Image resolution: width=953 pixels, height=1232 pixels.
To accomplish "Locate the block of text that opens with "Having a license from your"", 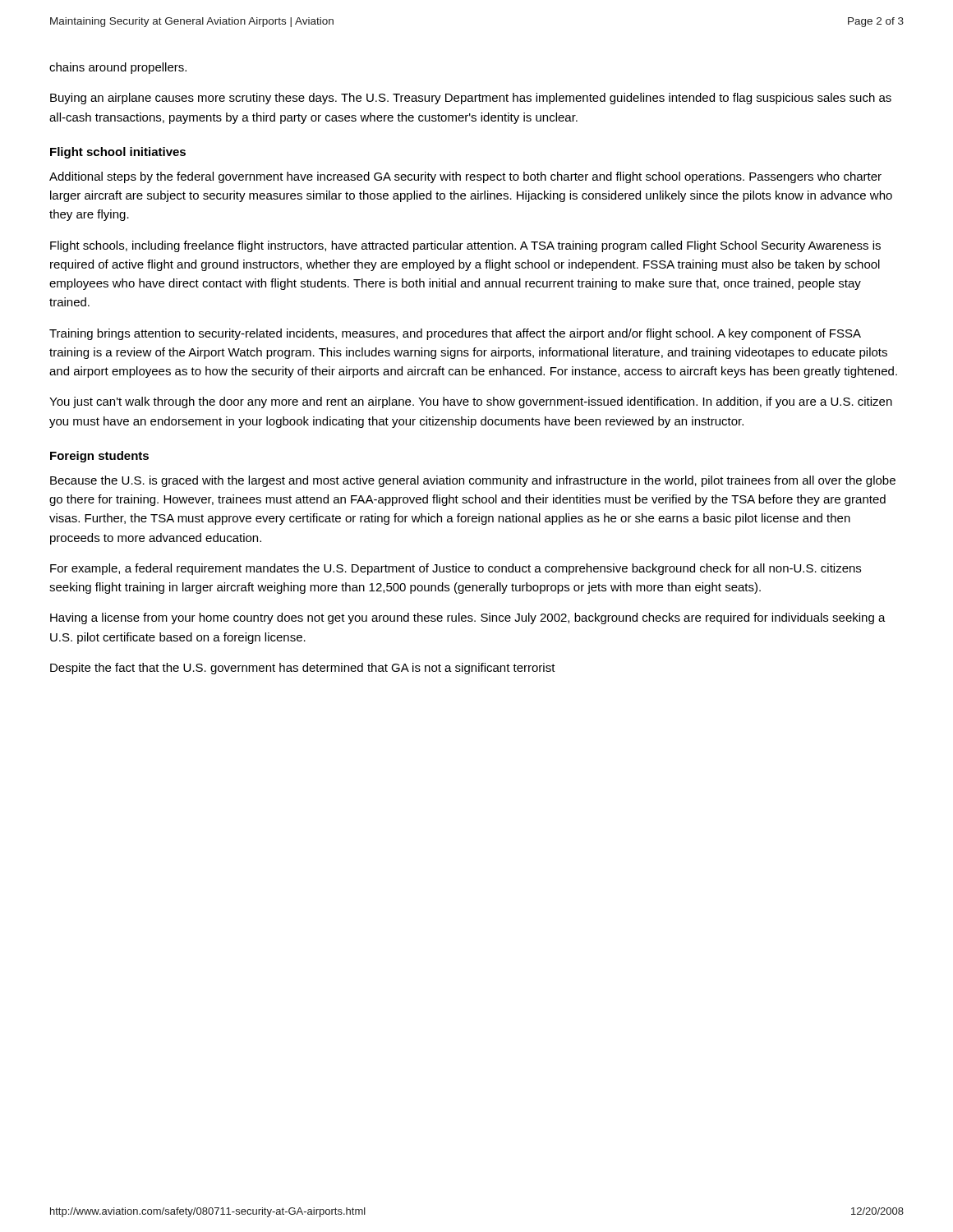I will tap(467, 627).
